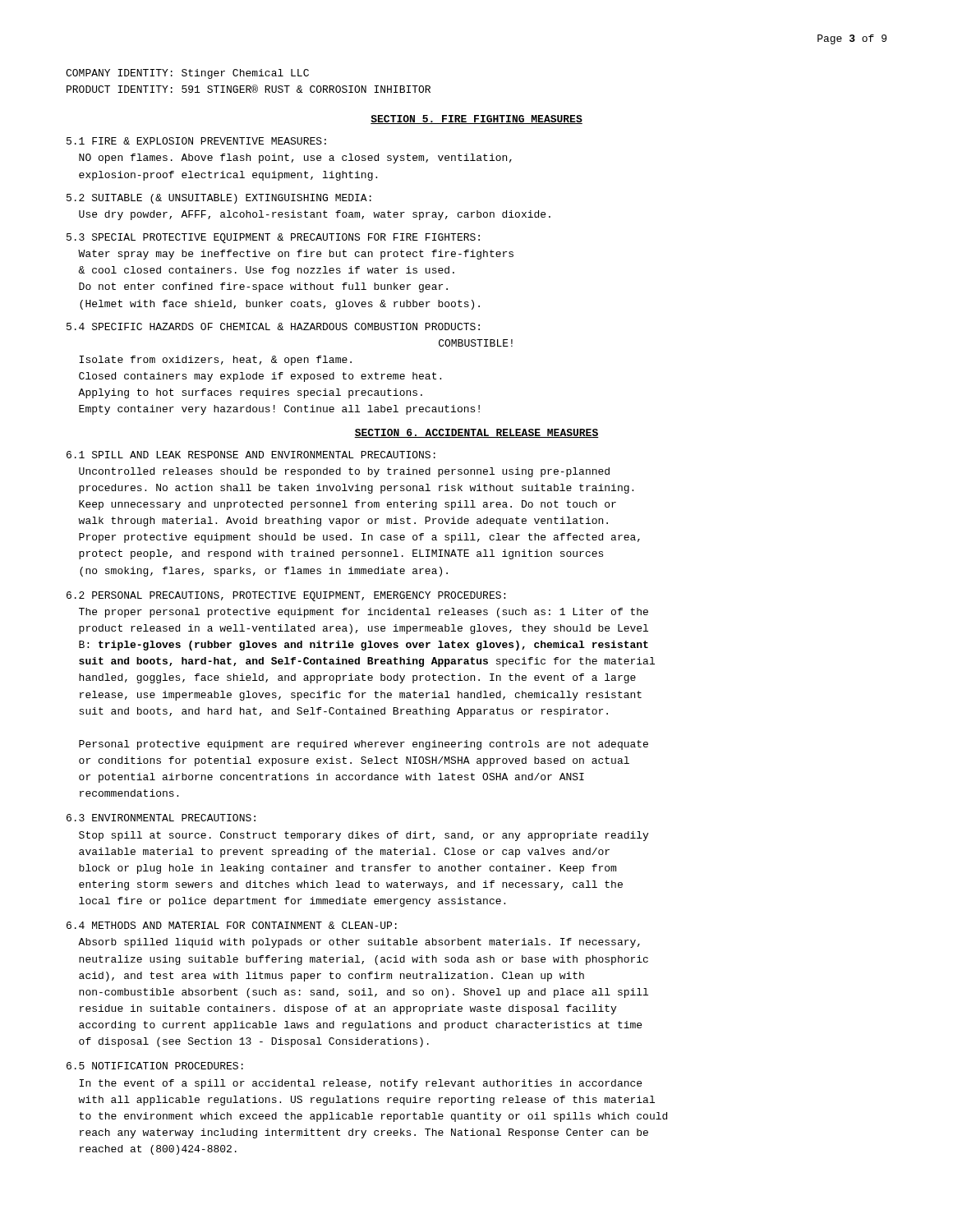
Task: Click on the text block that reads "COMPANY IDENTITY: Stinger Chemical LLC"
Action: tap(248, 82)
